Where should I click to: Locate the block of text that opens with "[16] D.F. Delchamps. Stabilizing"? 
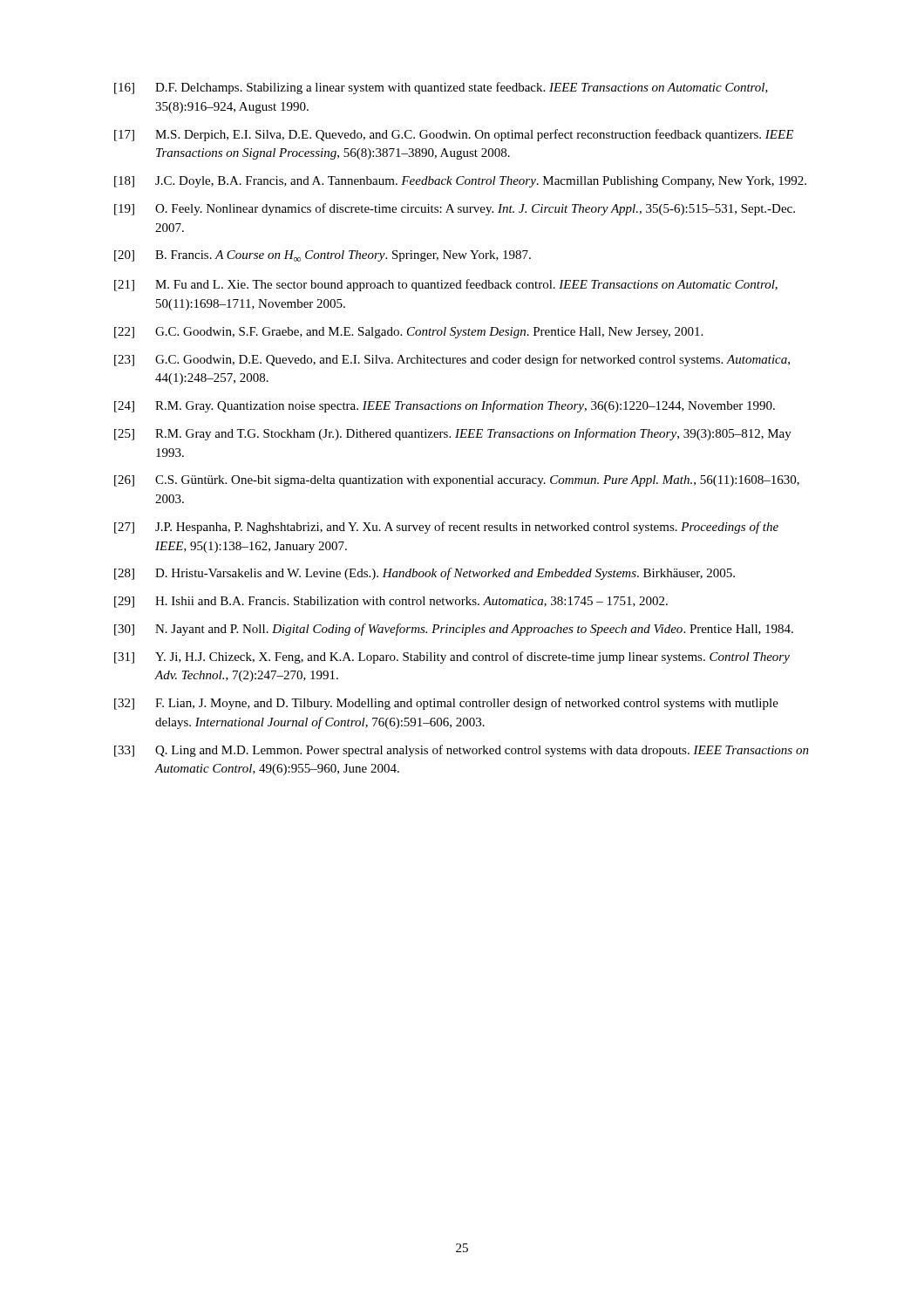(x=462, y=97)
